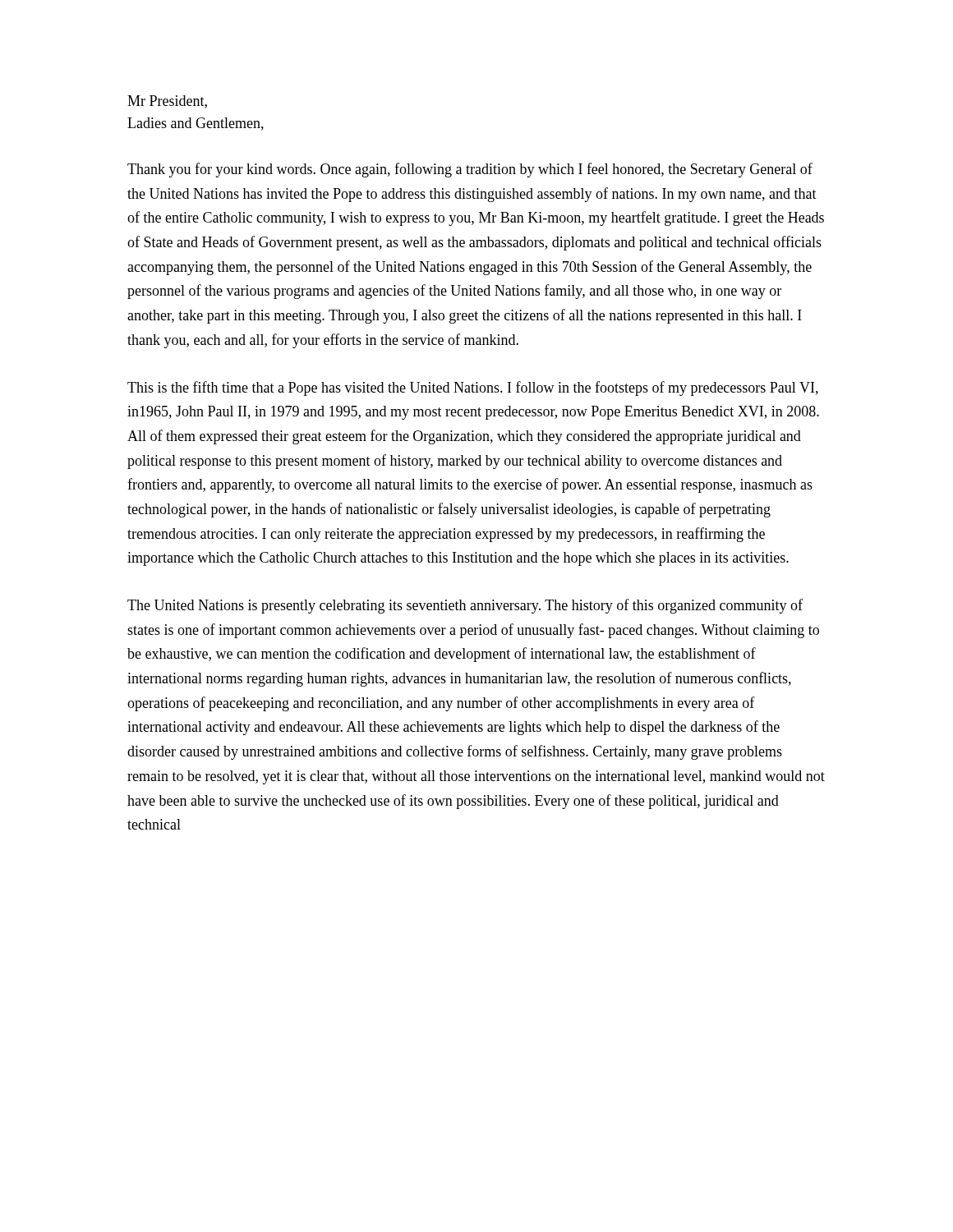Find the block on this page that starts "Thank you for your"
The image size is (953, 1232).
[476, 255]
